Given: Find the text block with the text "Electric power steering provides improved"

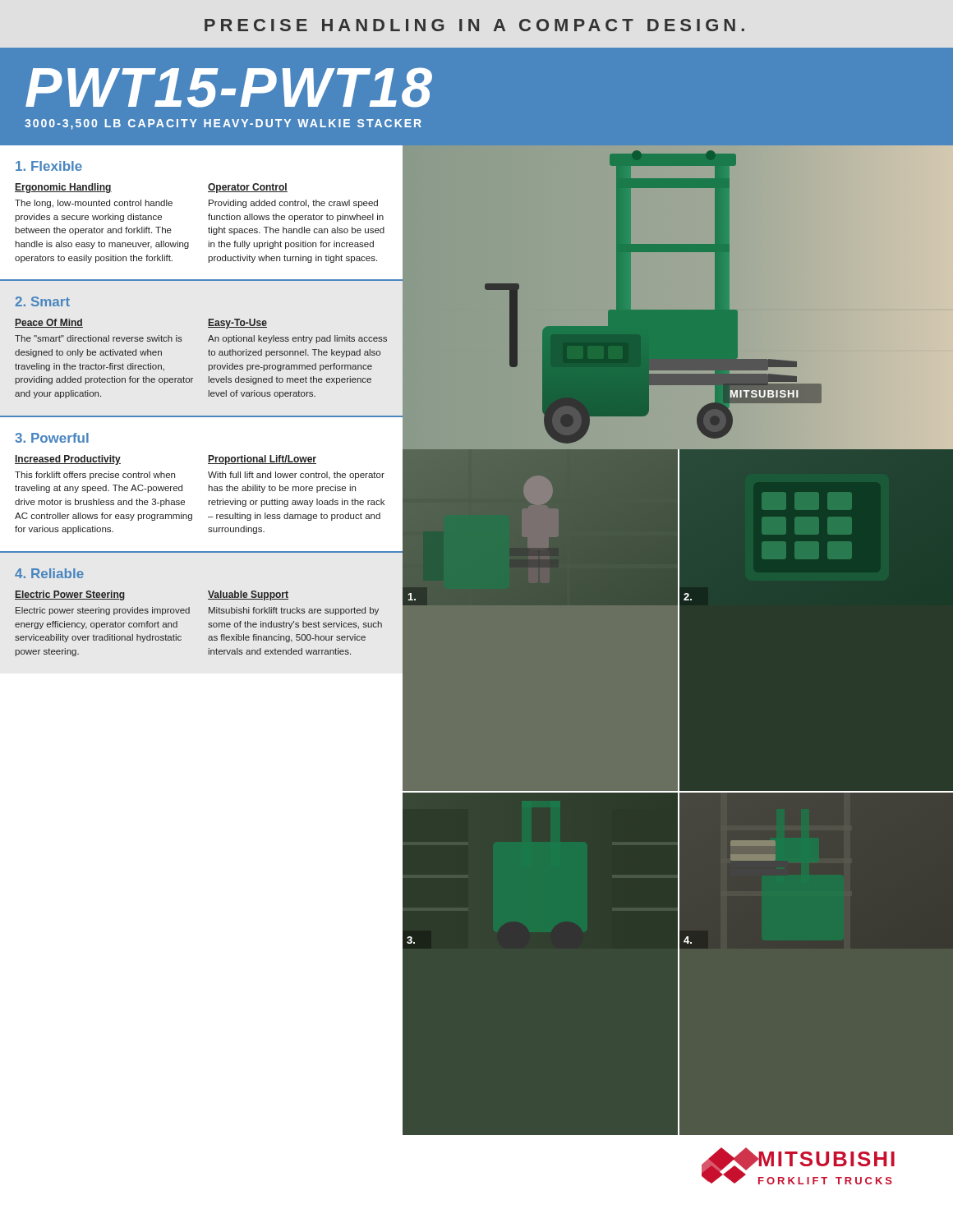Looking at the screenshot, I should point(102,631).
